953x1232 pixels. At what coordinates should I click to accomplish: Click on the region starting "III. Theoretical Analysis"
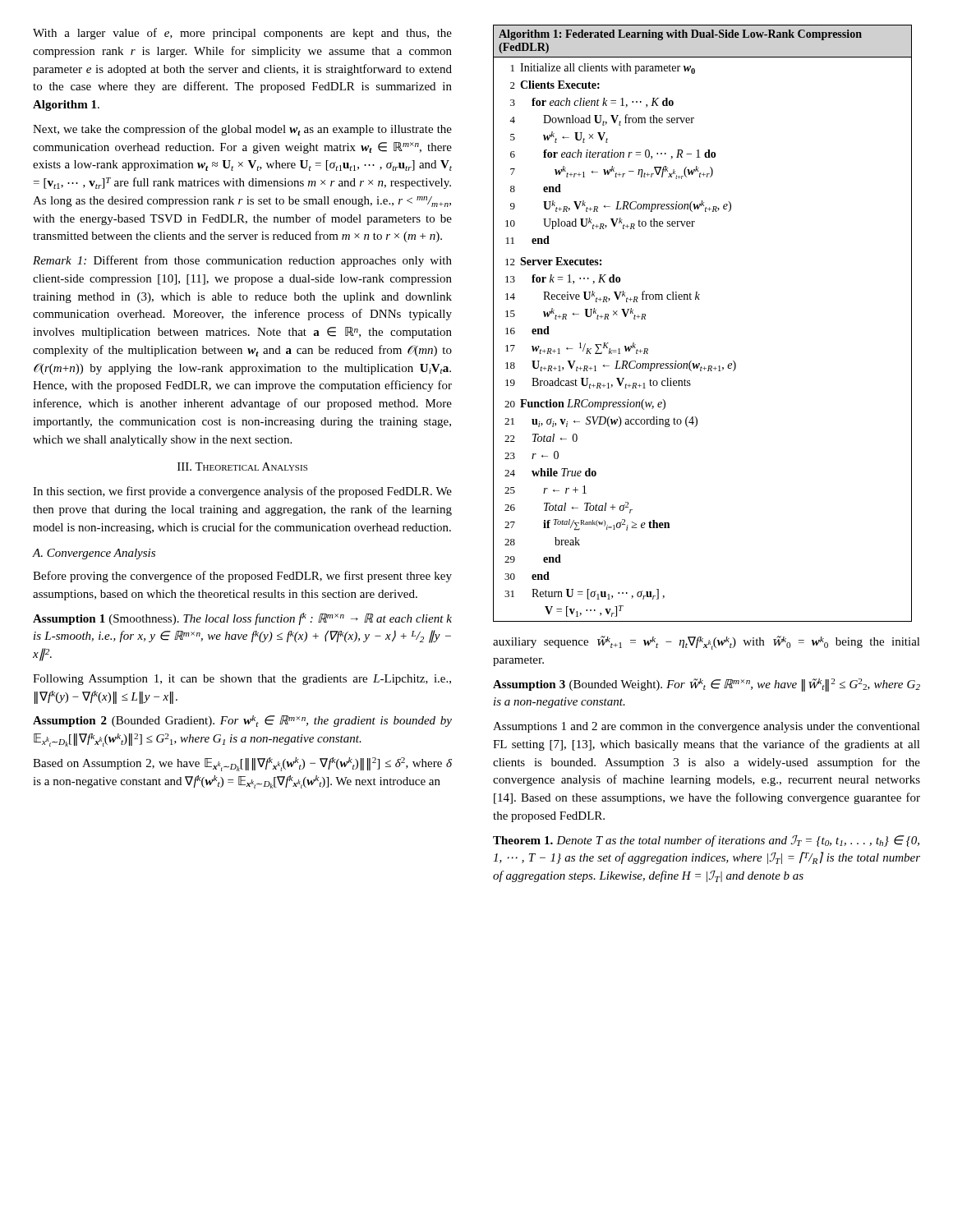242,467
